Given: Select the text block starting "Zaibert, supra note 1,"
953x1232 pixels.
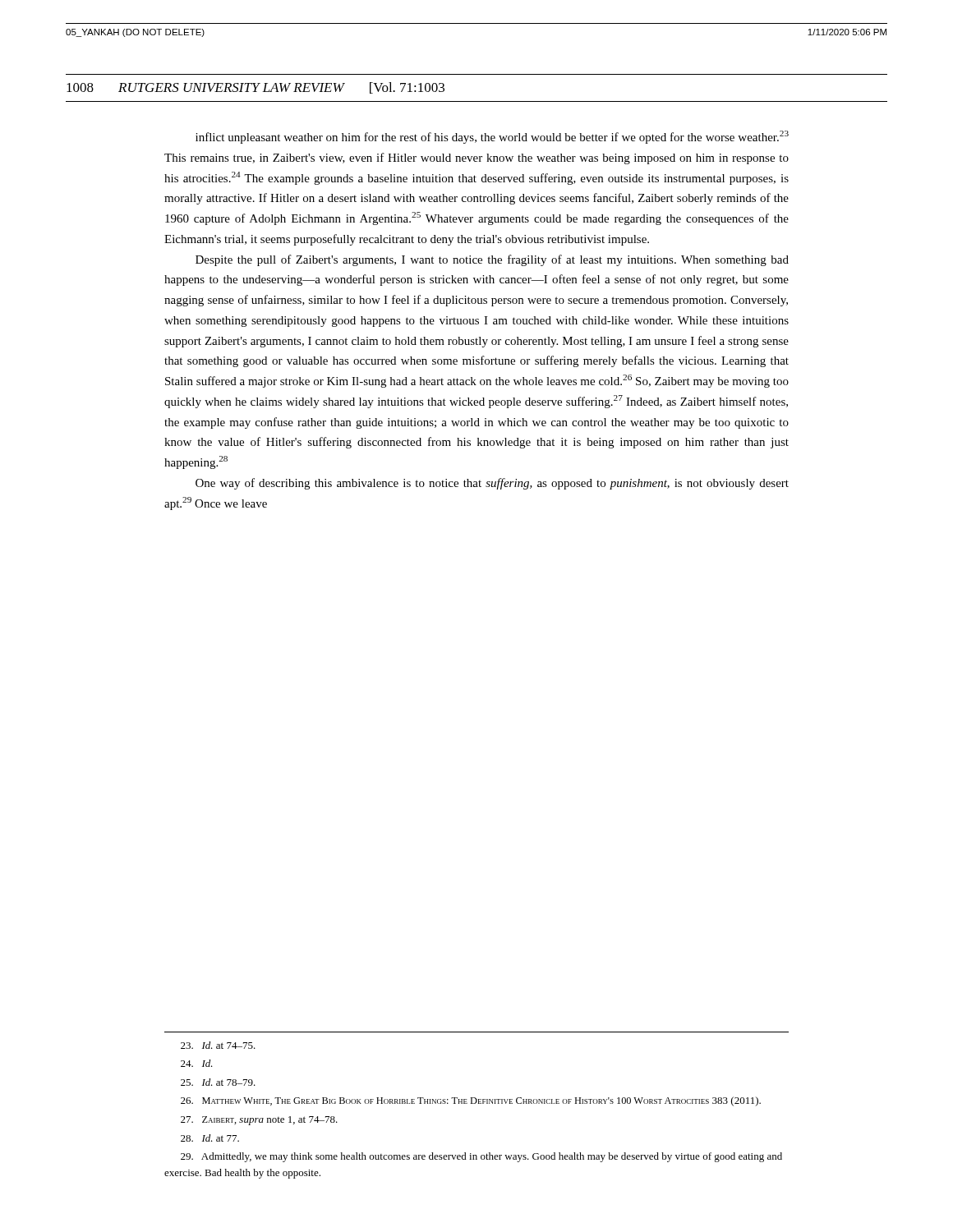Looking at the screenshot, I should [251, 1119].
